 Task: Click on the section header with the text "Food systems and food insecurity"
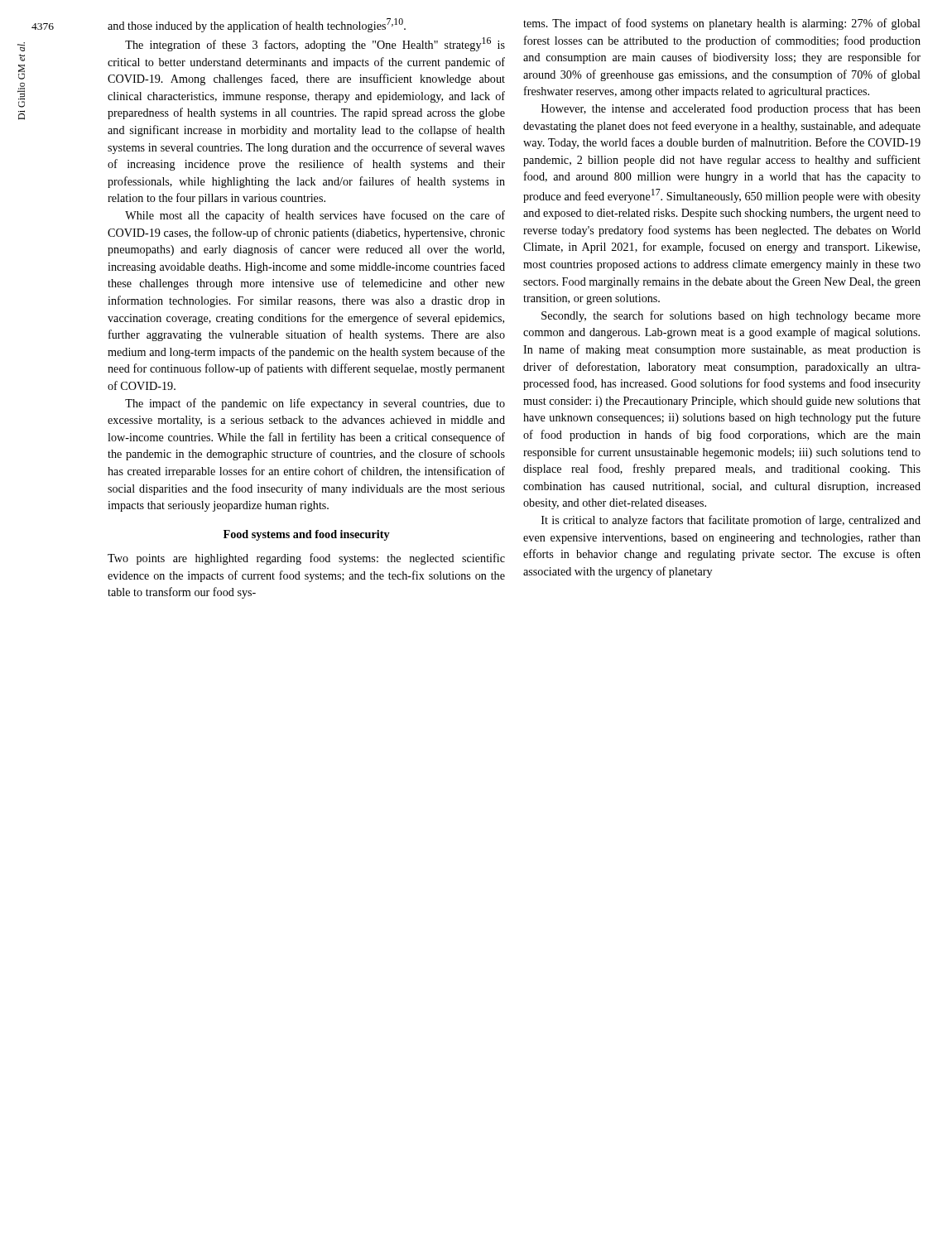tap(306, 534)
